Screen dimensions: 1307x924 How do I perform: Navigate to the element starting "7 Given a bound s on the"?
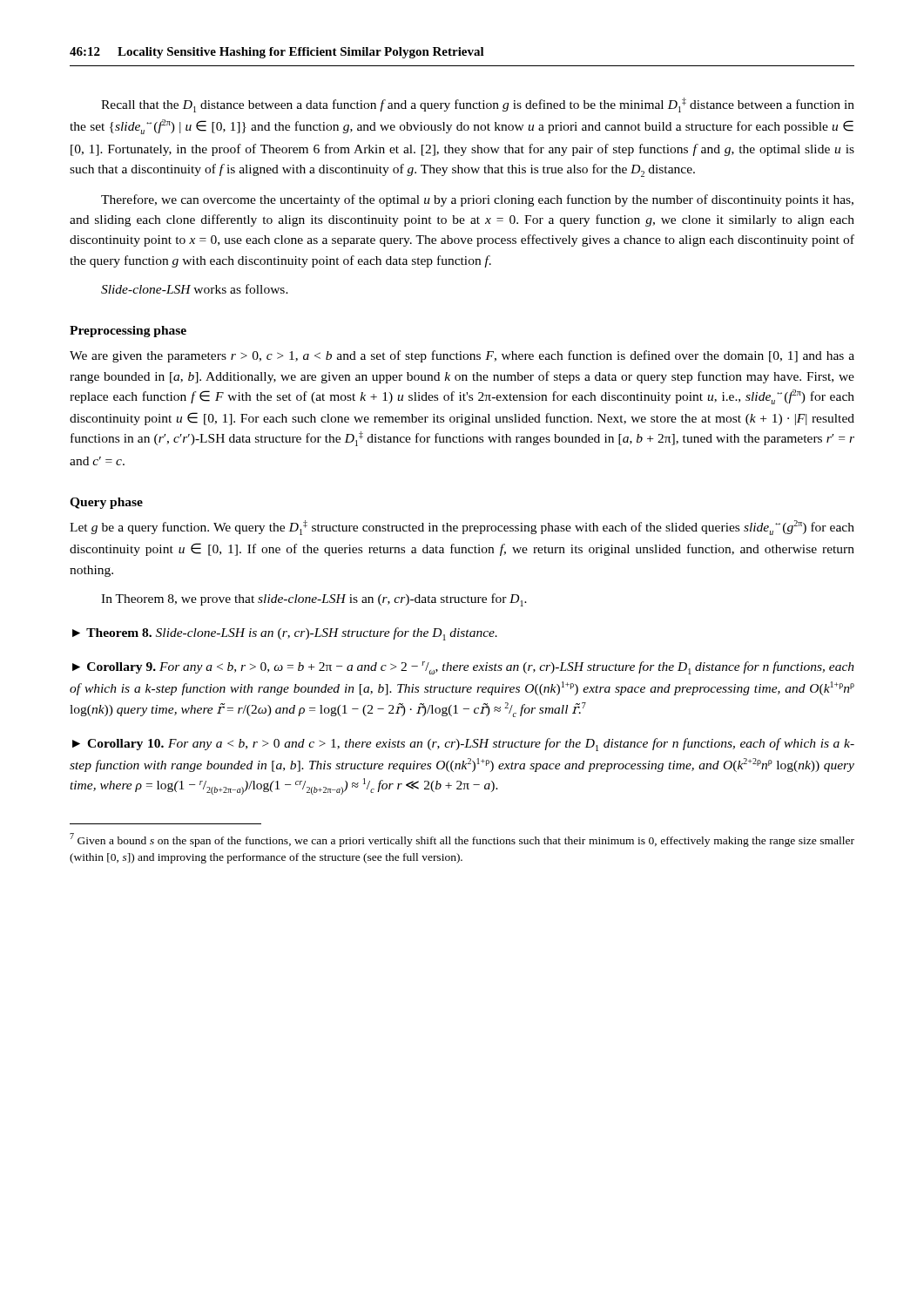(x=462, y=847)
